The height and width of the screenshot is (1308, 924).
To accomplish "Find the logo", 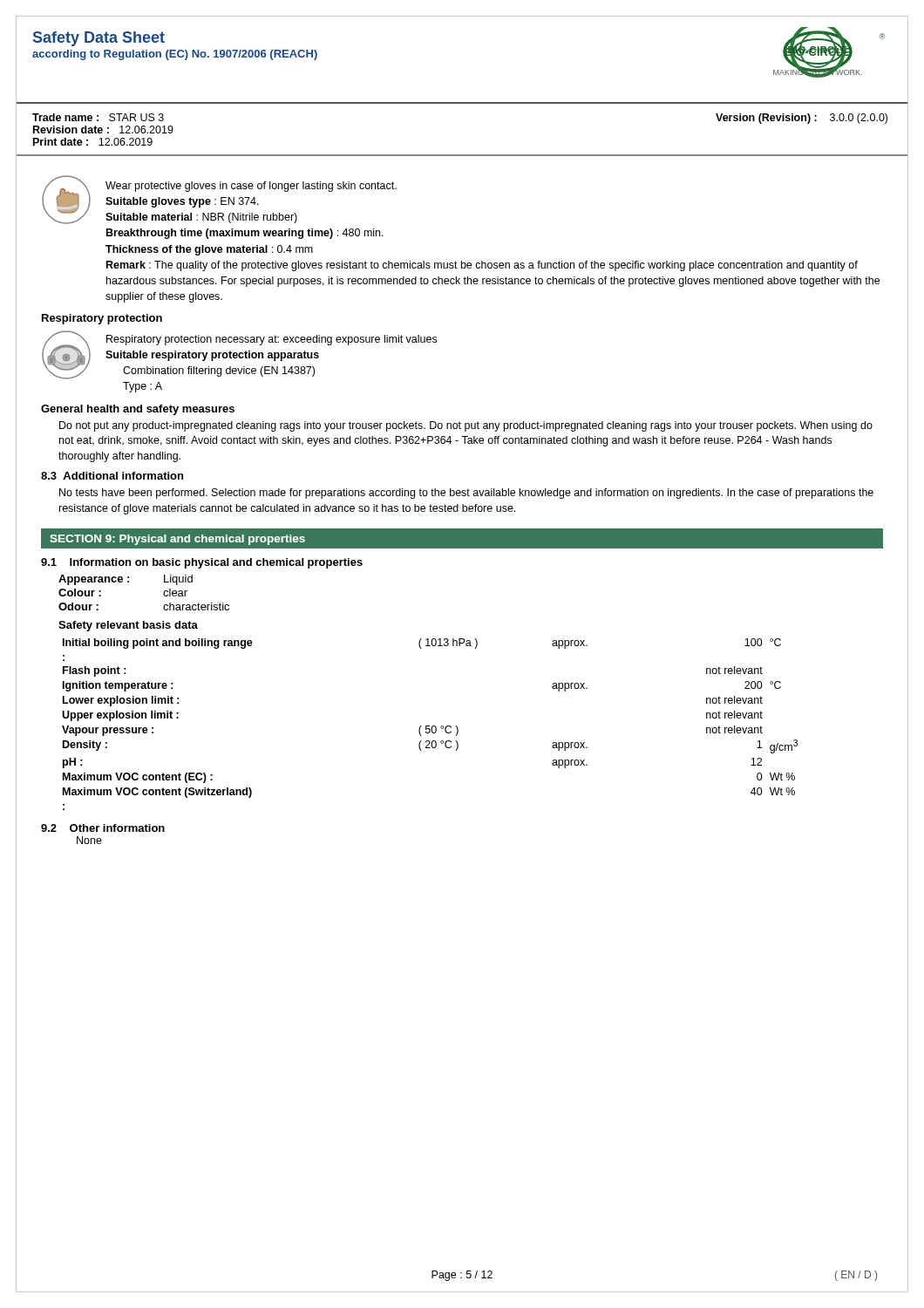I will 818,58.
